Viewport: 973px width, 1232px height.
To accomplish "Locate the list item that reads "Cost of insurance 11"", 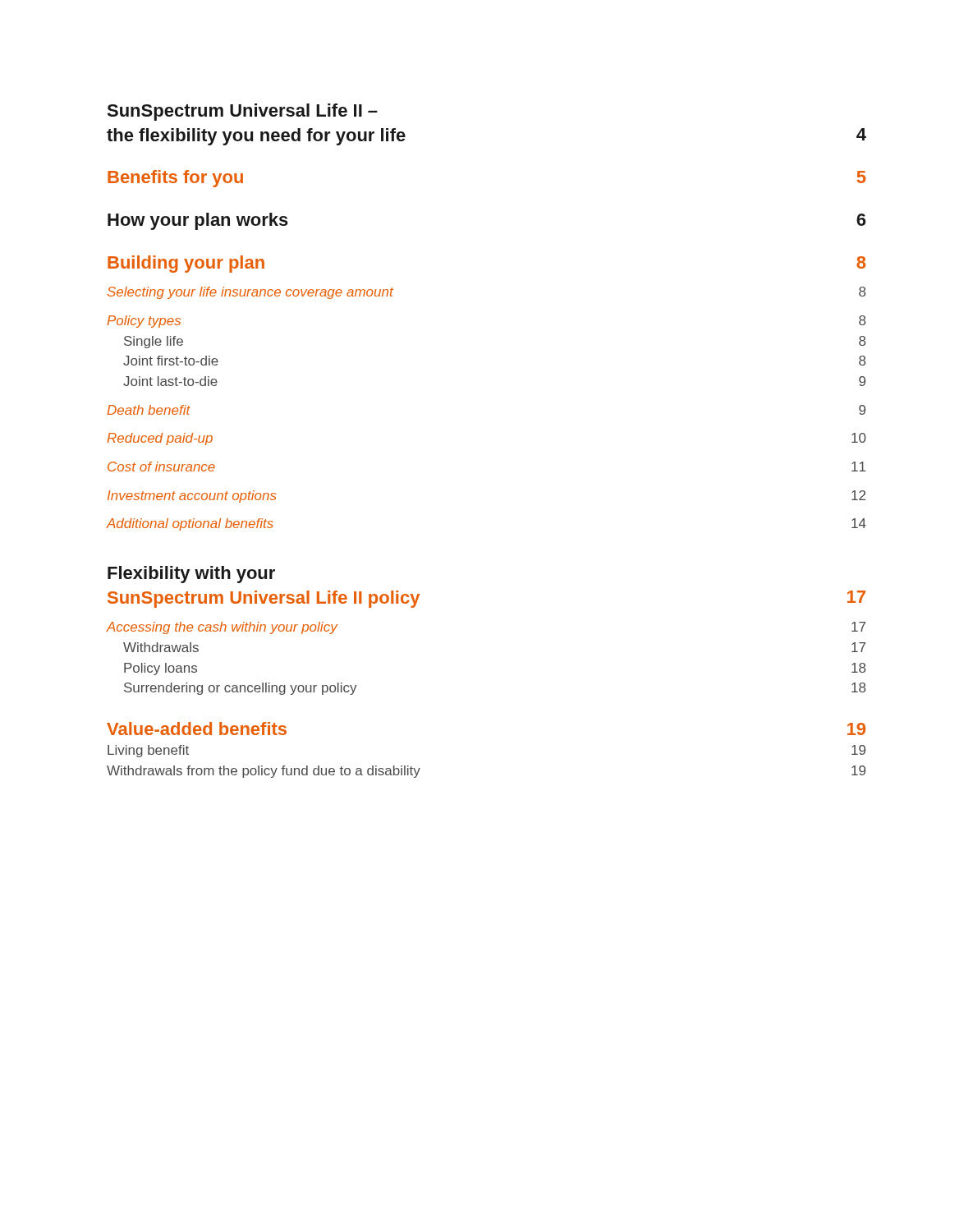I will pyautogui.click(x=160, y=466).
